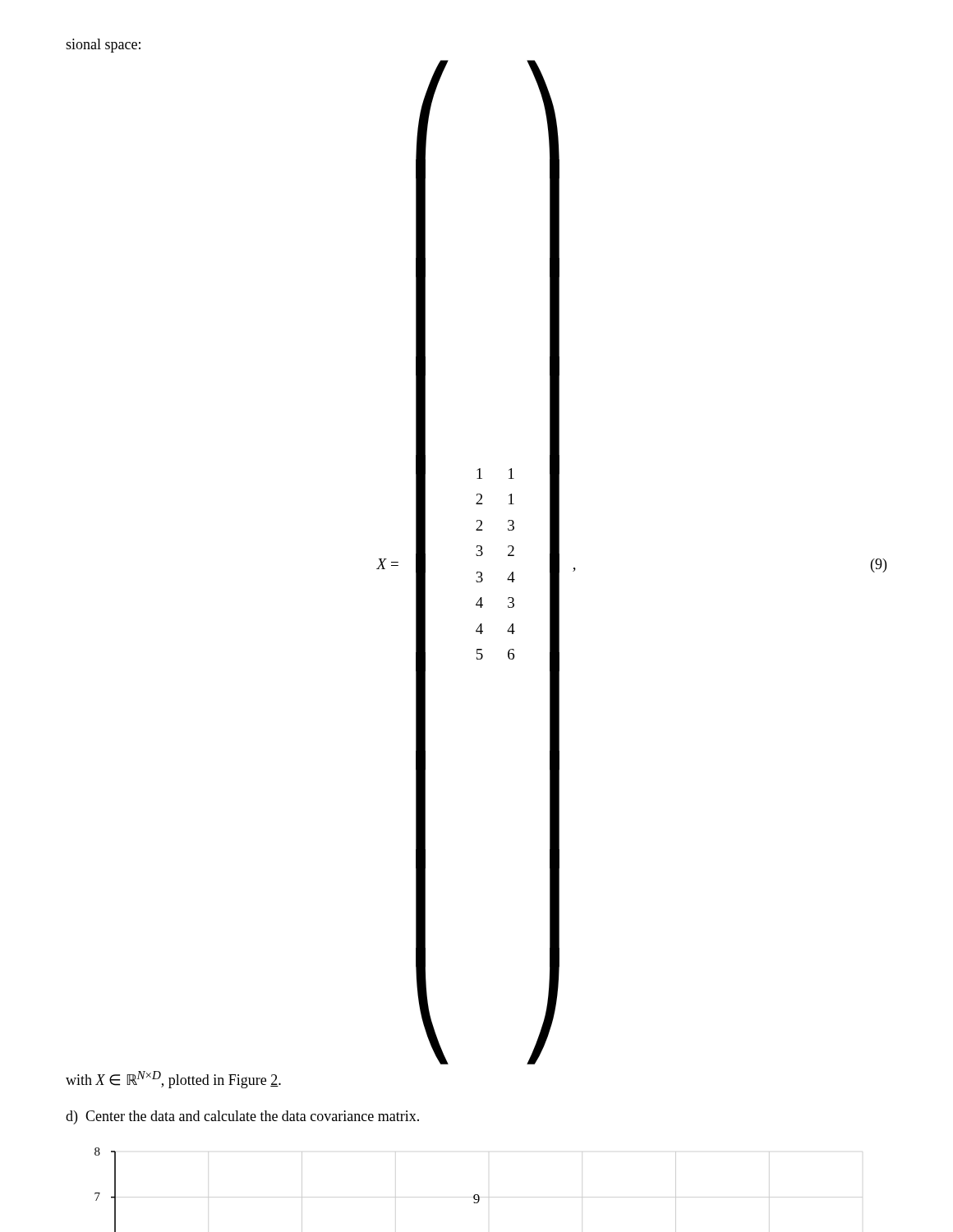Navigate to the passage starting "sional space:"
Screen dimensions: 1232x953
coord(104,44)
